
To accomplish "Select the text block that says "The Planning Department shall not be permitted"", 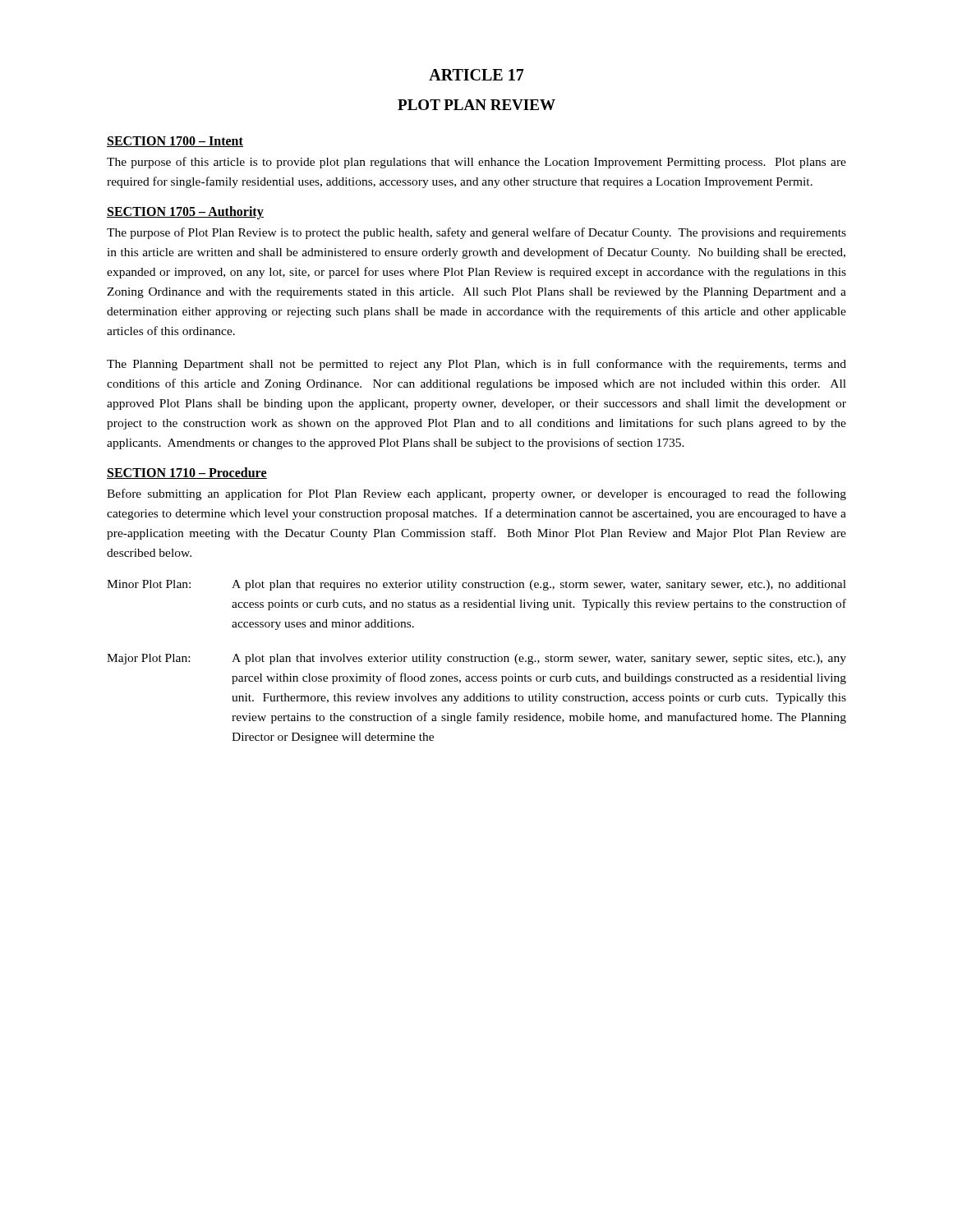I will (476, 403).
